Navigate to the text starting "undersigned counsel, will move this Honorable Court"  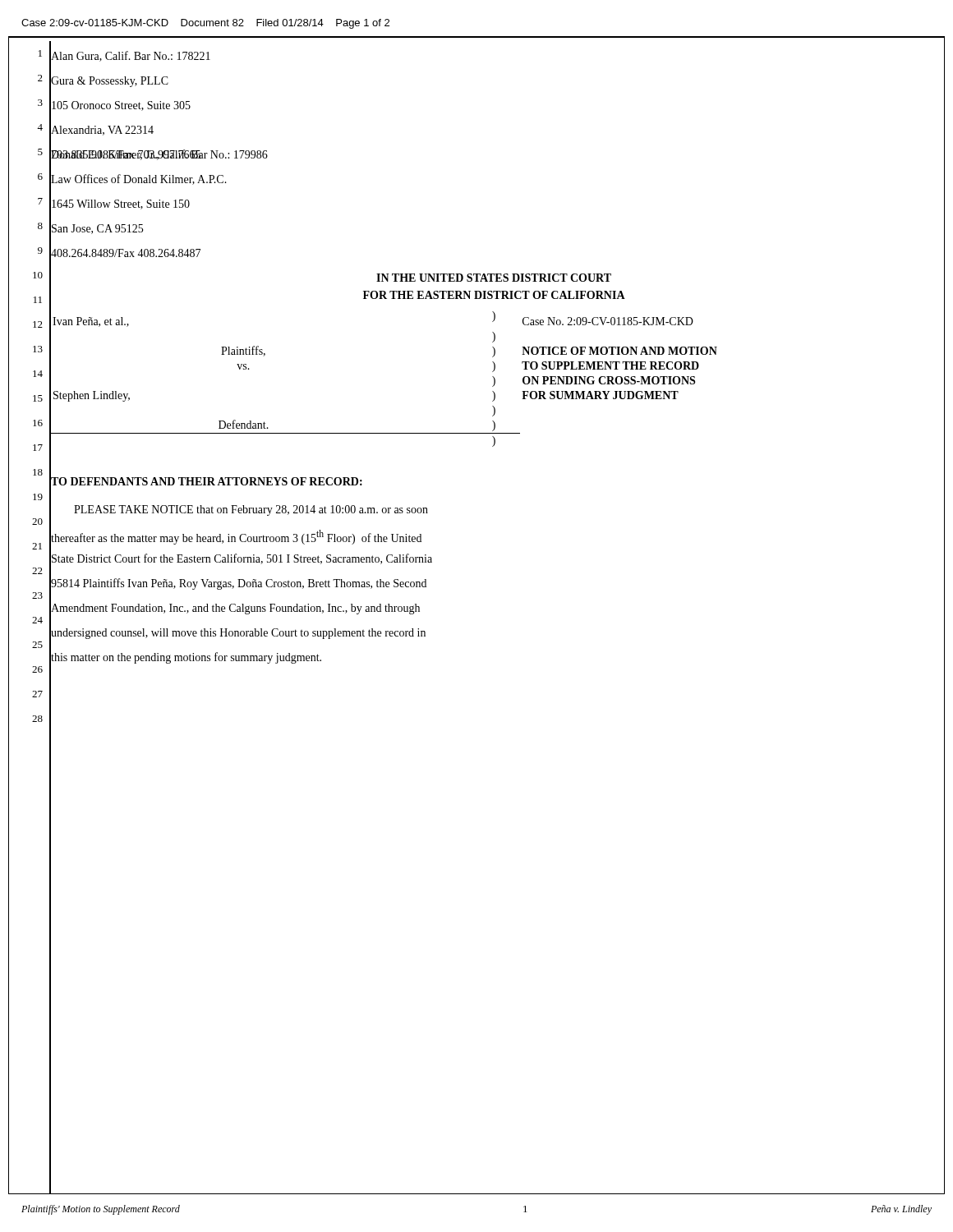tap(238, 633)
